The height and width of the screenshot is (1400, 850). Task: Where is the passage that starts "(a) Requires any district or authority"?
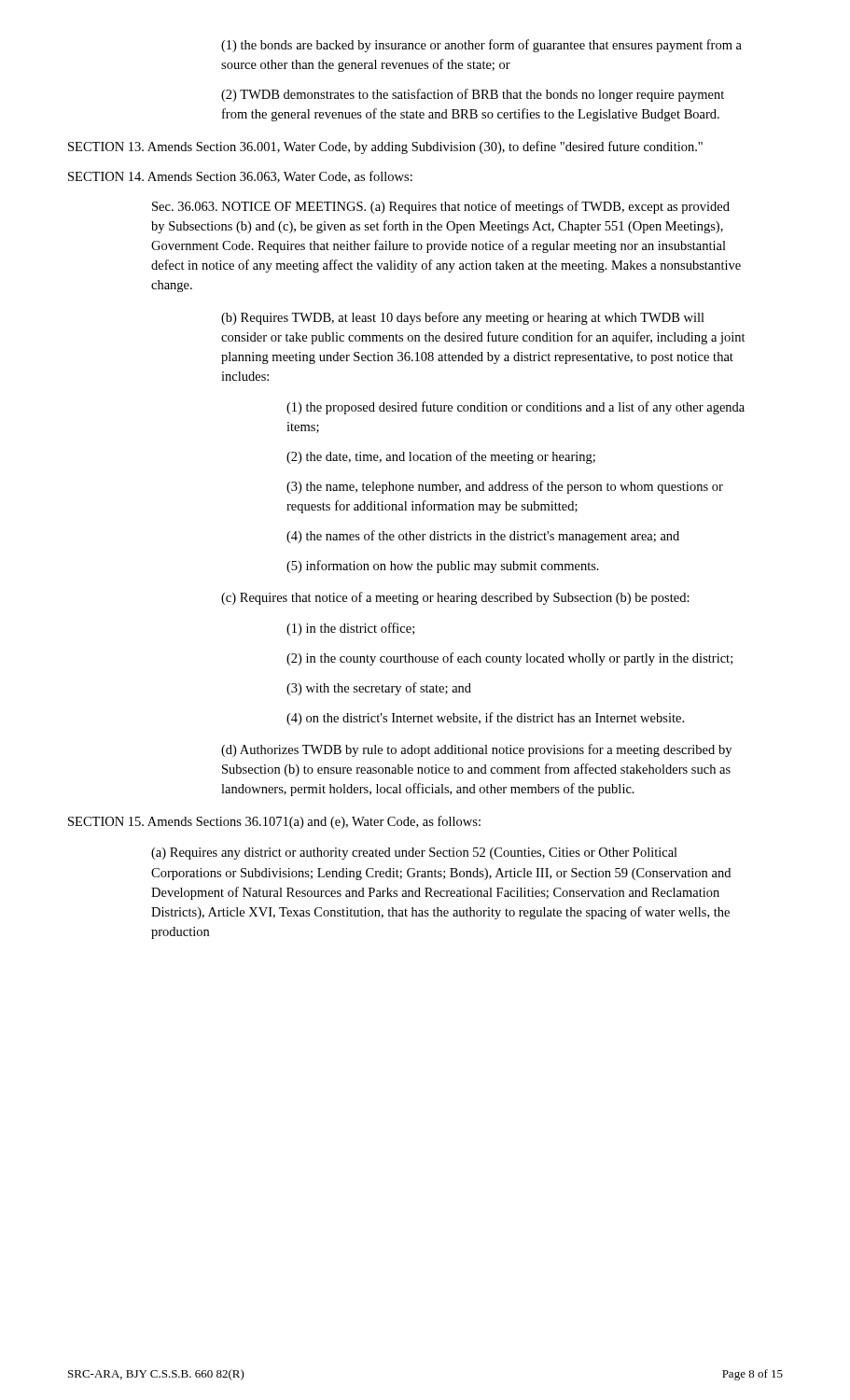tap(448, 892)
